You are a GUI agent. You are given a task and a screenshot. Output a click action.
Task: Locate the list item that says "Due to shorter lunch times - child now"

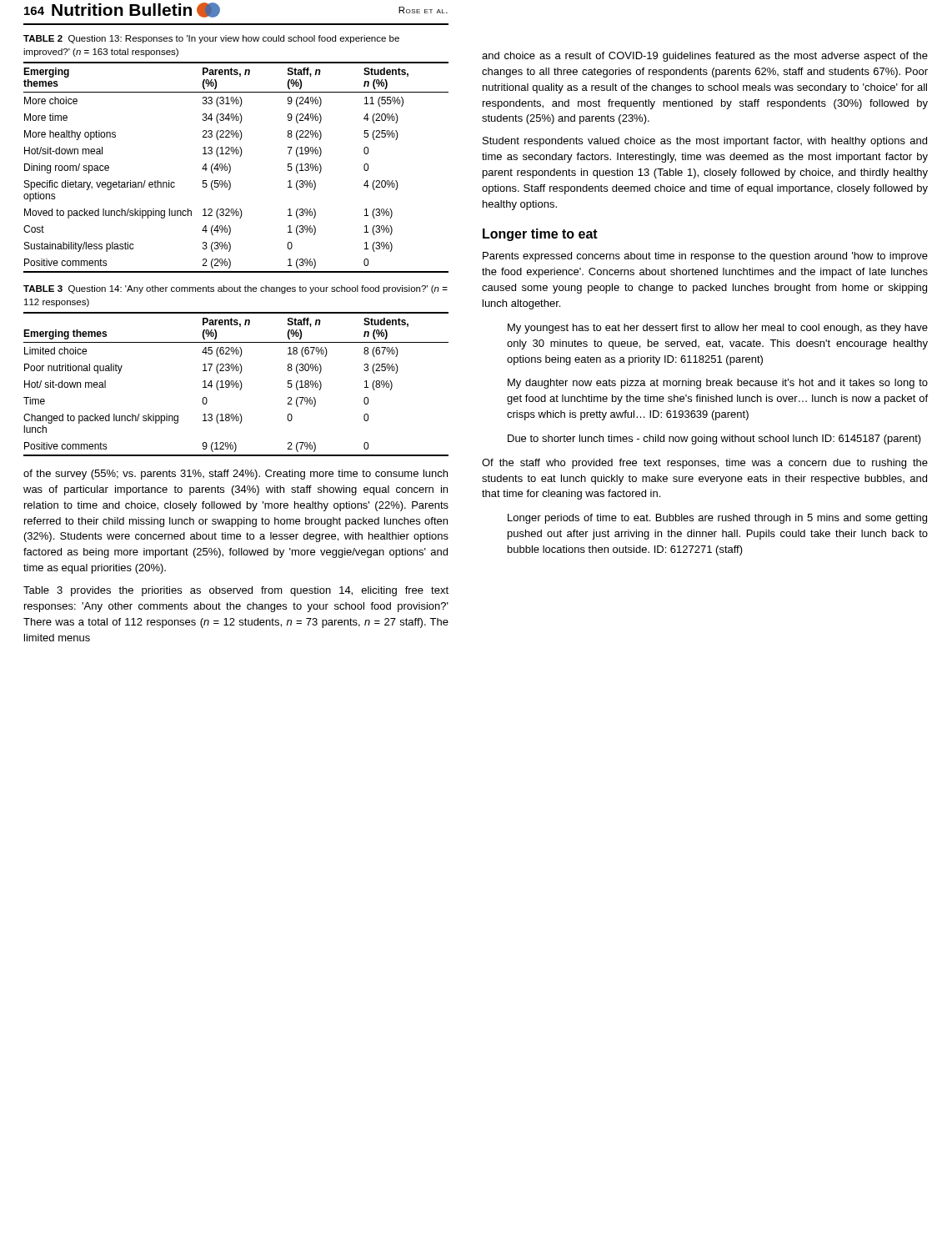tap(714, 438)
